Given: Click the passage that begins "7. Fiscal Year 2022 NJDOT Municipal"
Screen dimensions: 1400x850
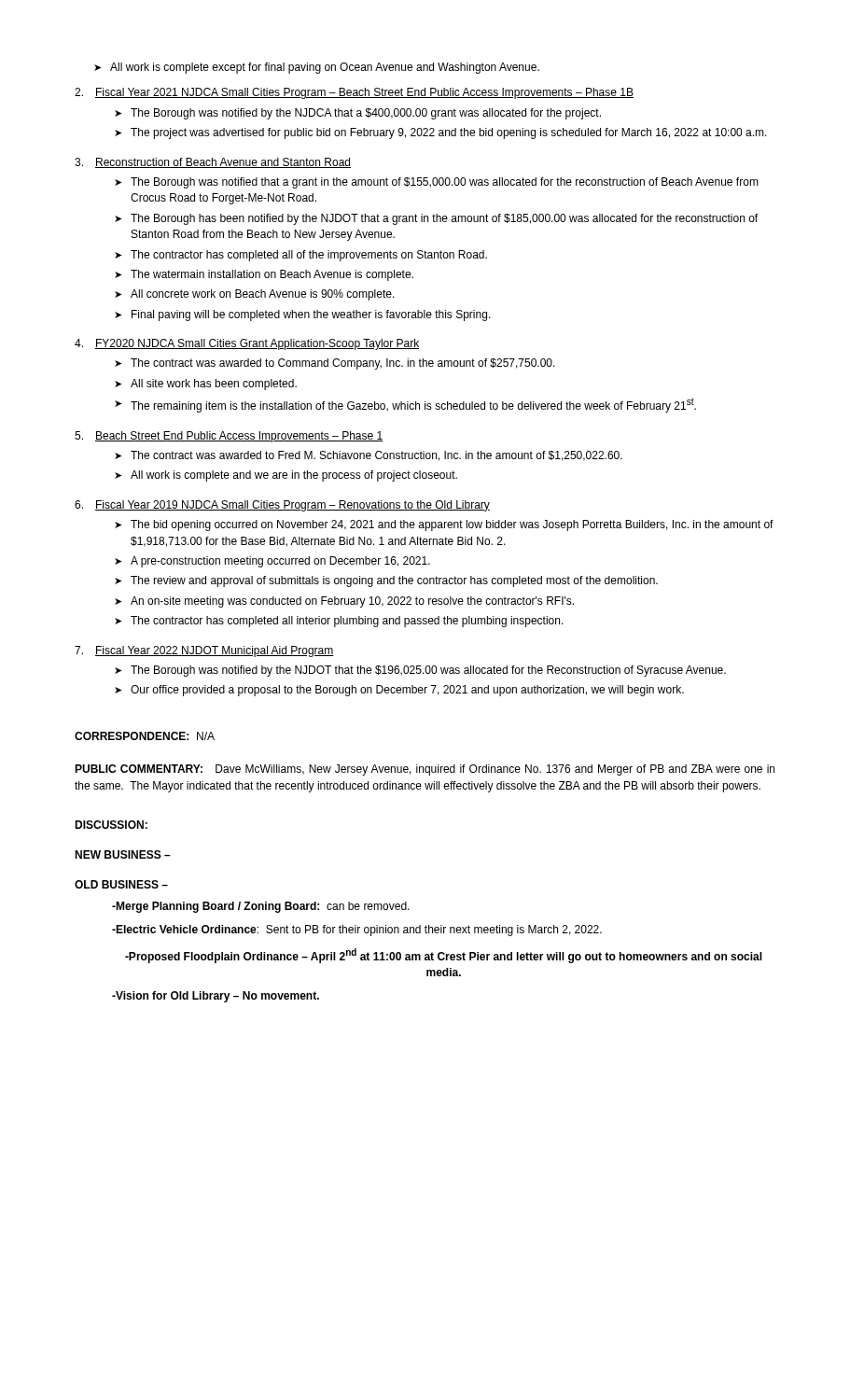Looking at the screenshot, I should click(x=425, y=673).
